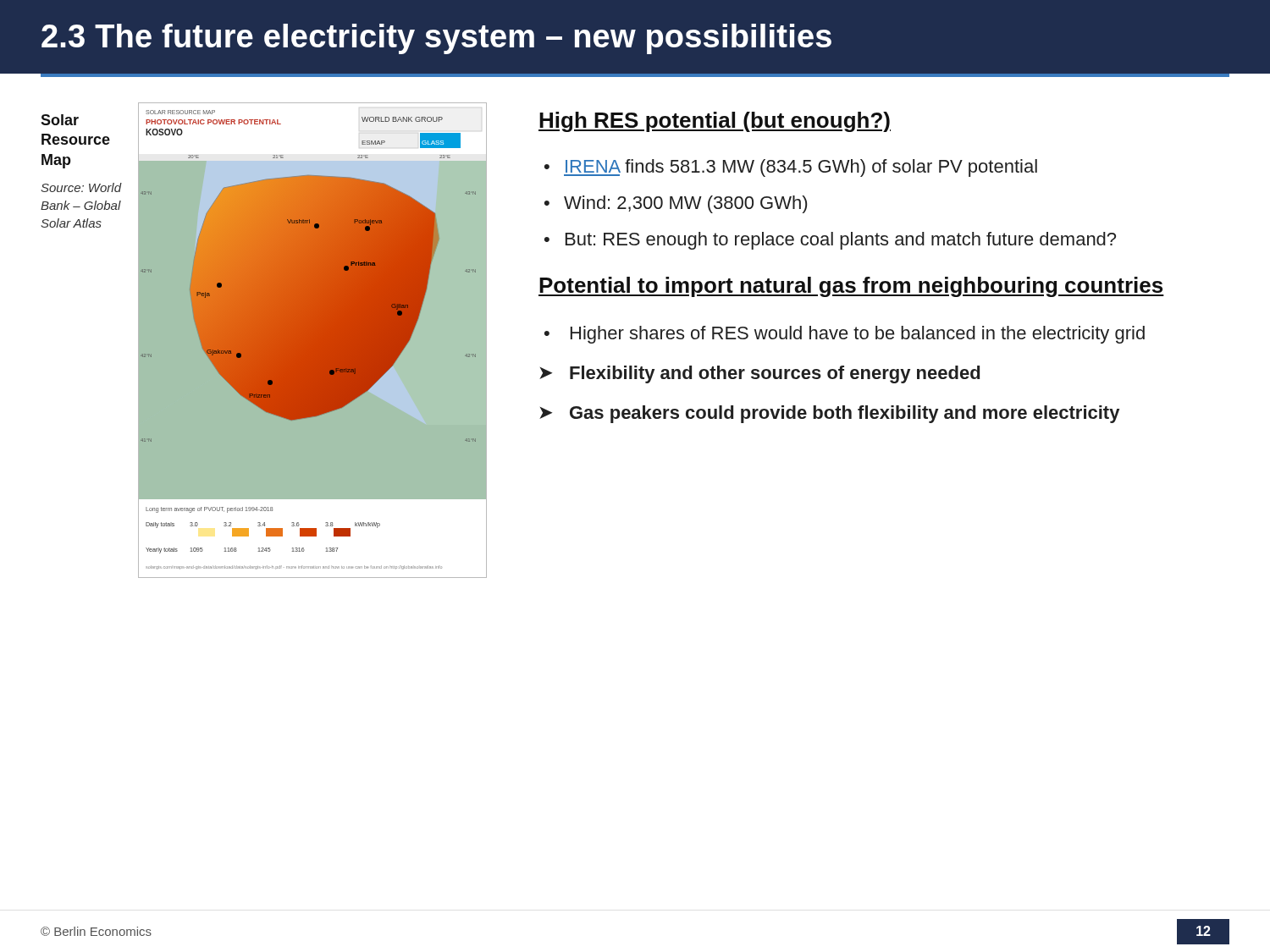Point to the text starting "Solar Resource Map"

click(x=75, y=140)
